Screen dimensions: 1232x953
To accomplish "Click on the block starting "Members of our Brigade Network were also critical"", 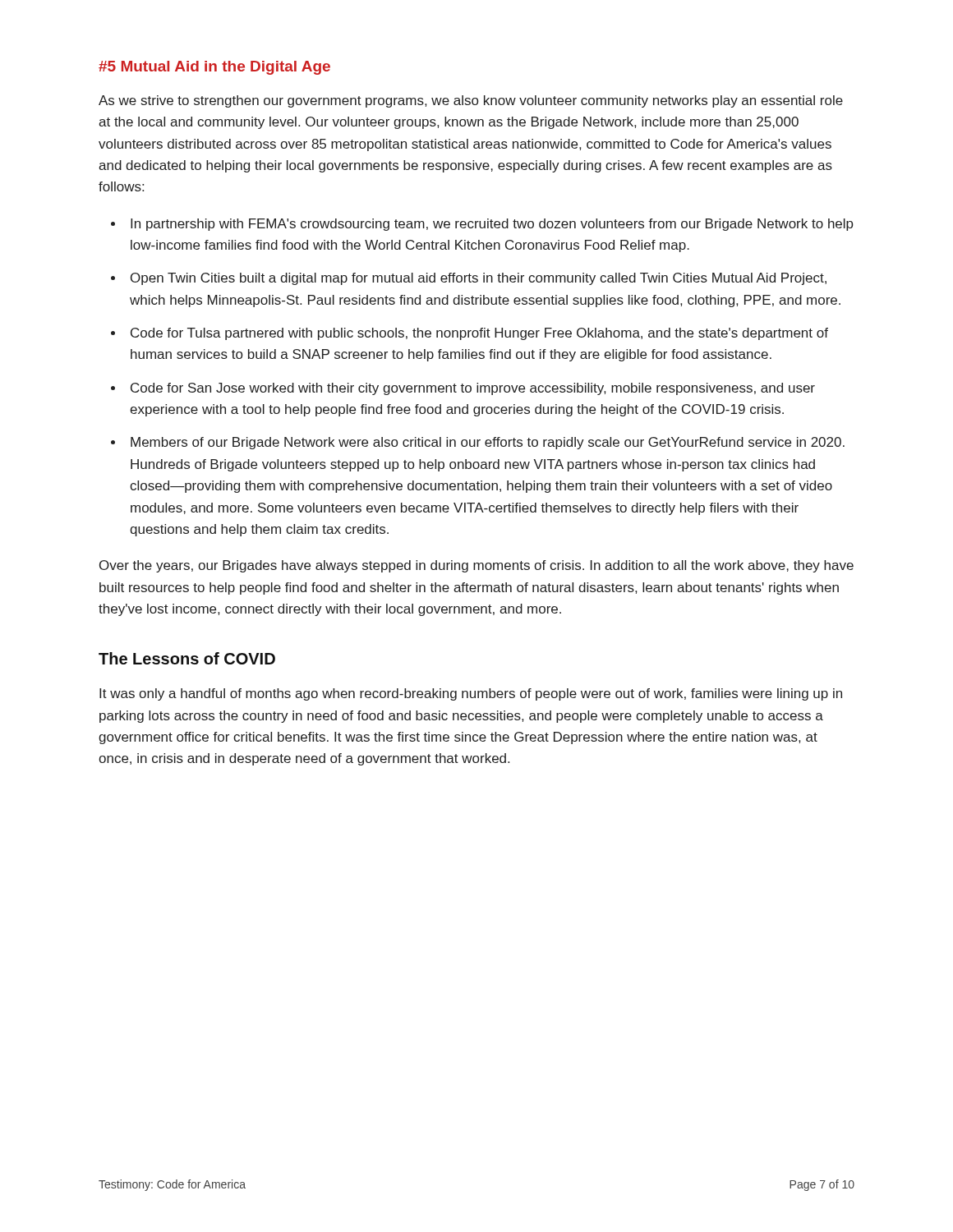I will 488,486.
